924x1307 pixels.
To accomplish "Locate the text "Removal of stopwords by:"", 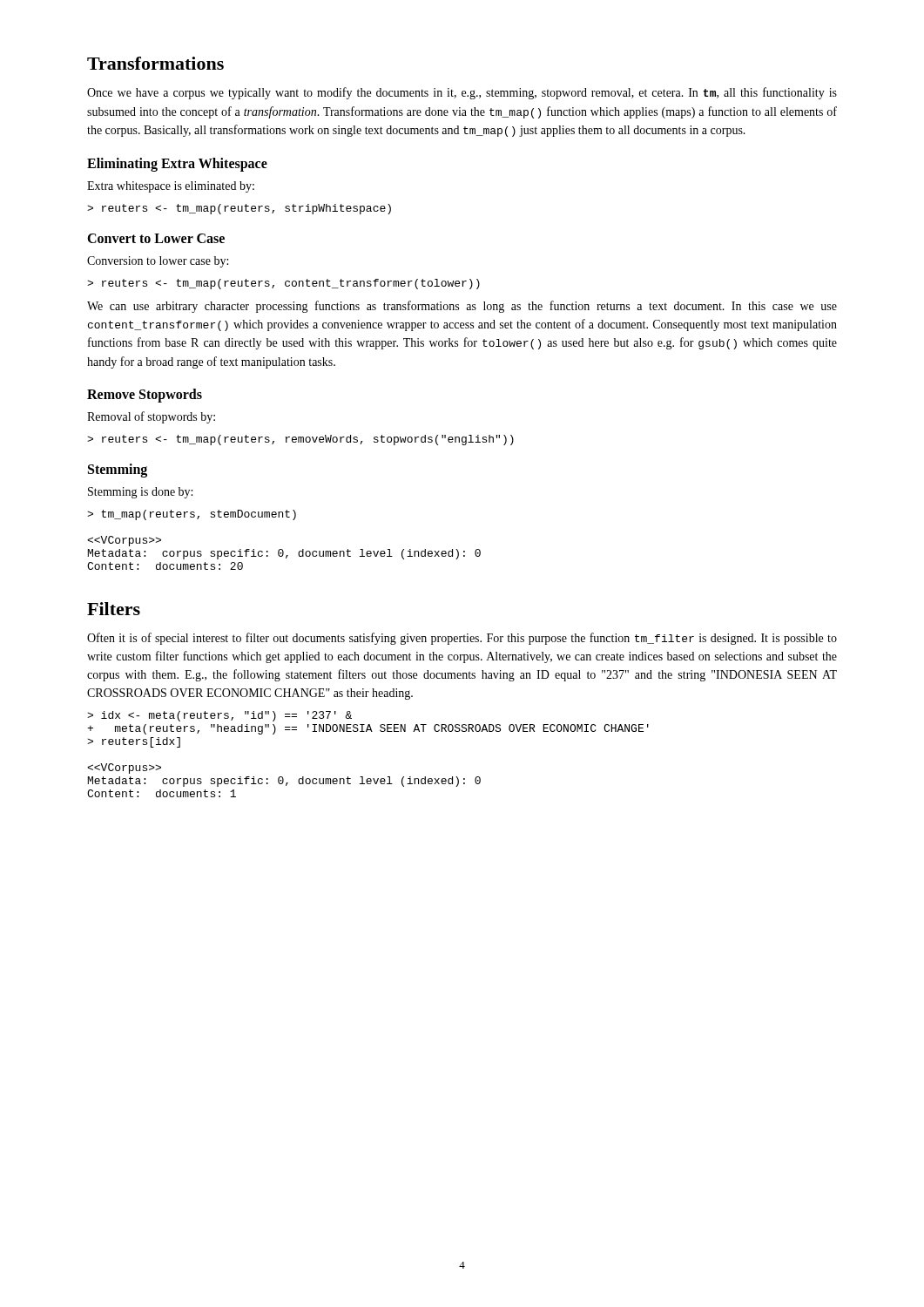I will [151, 417].
